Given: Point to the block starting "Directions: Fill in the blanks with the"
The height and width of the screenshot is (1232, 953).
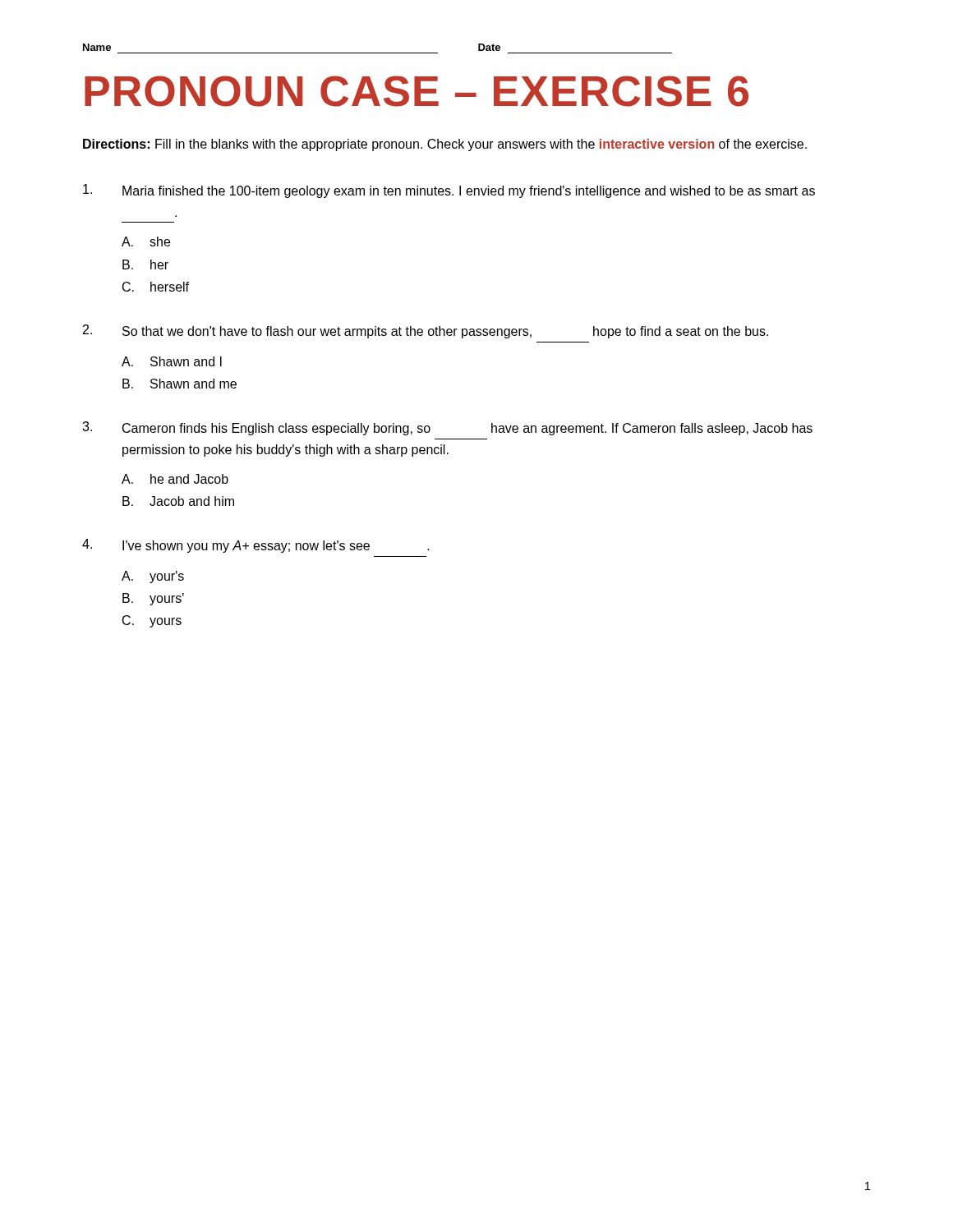Looking at the screenshot, I should tap(445, 144).
